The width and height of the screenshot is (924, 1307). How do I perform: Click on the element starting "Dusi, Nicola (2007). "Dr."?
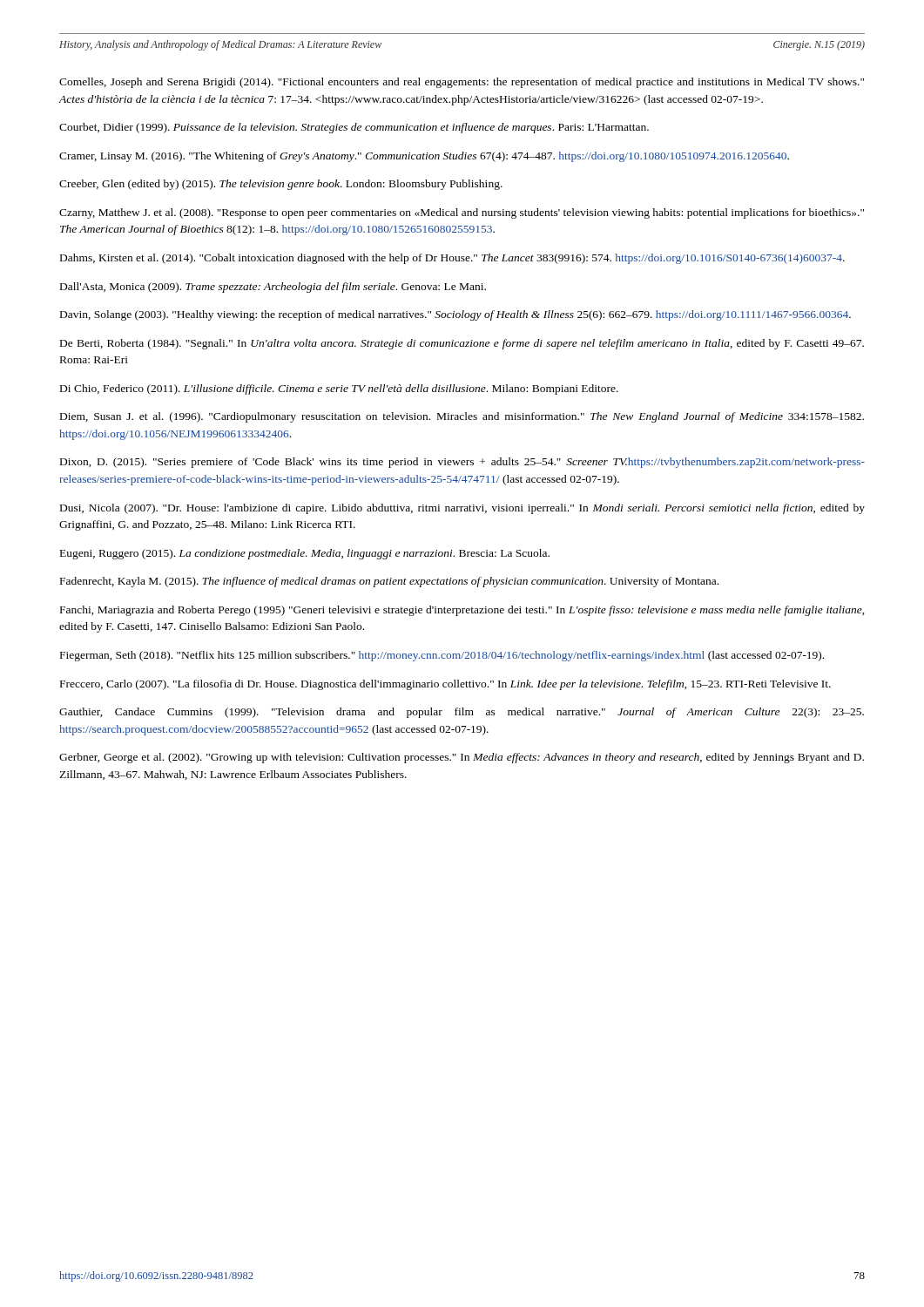coord(462,516)
